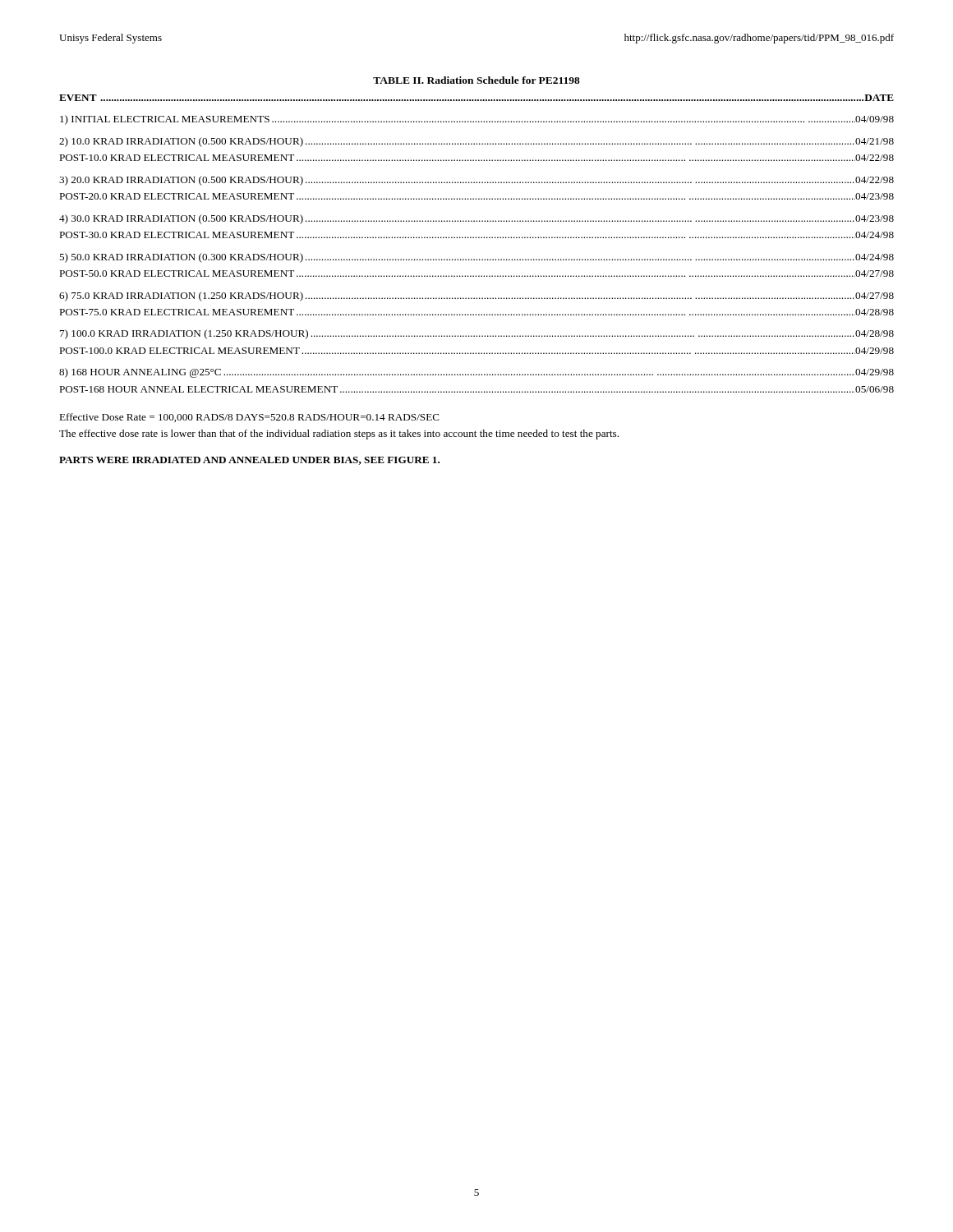
Task: Click on the text block that says "PARTS WERE IRRADIATED AND ANNEALED UNDER BIAS,"
Action: pyautogui.click(x=250, y=459)
